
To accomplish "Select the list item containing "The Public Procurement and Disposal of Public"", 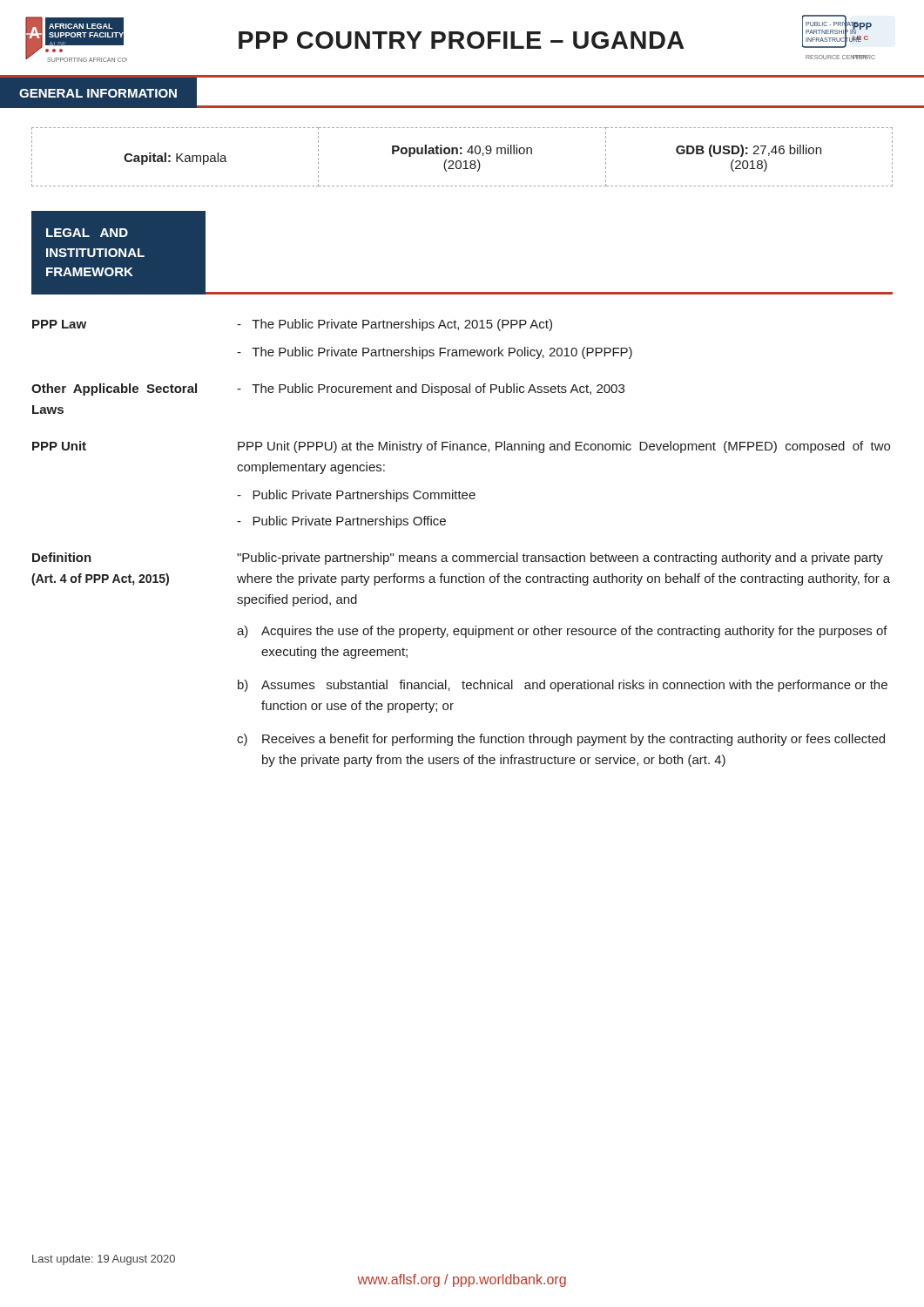I will tap(431, 388).
